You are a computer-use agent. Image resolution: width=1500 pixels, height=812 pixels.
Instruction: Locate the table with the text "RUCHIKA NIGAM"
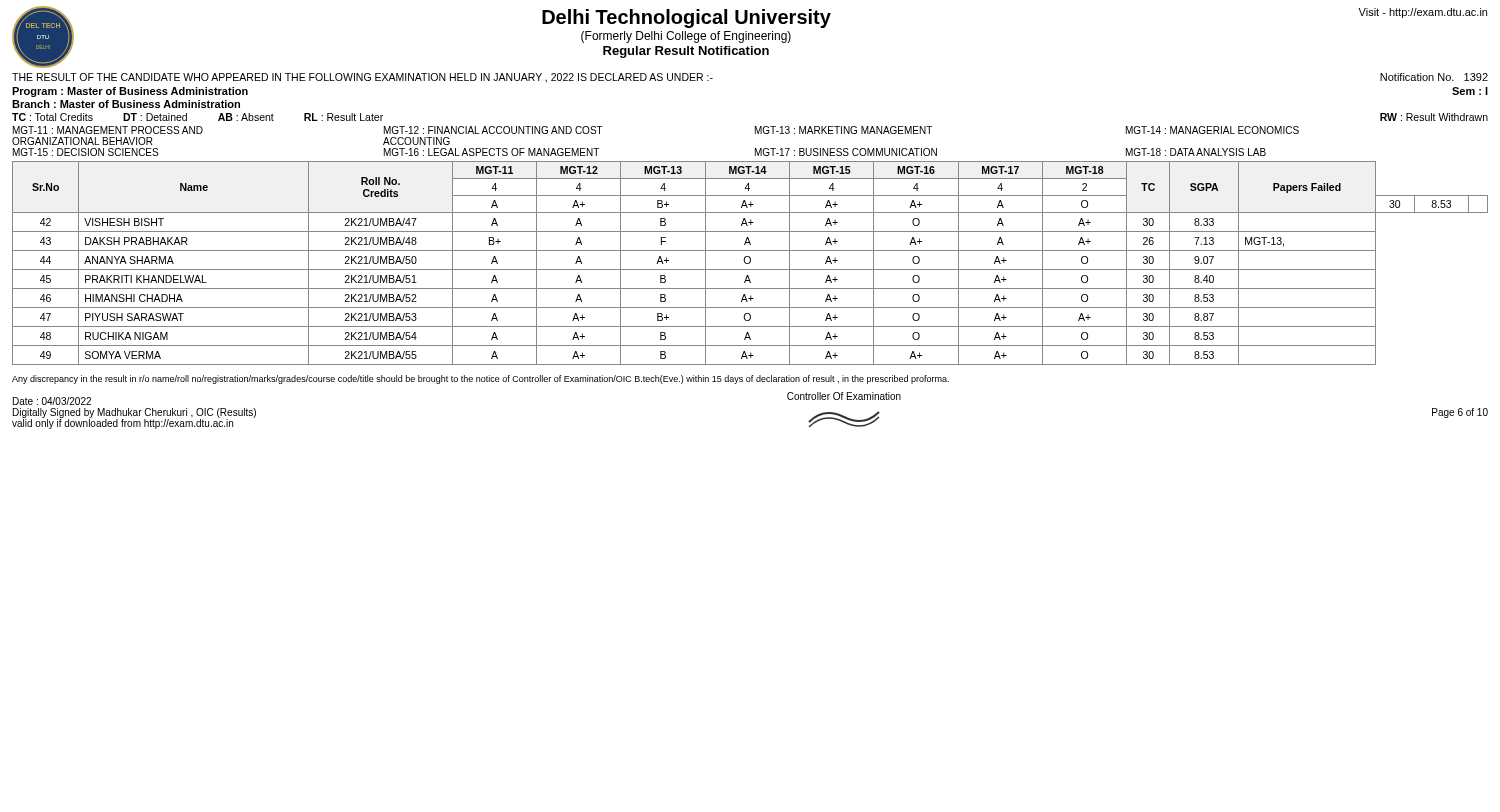point(750,263)
